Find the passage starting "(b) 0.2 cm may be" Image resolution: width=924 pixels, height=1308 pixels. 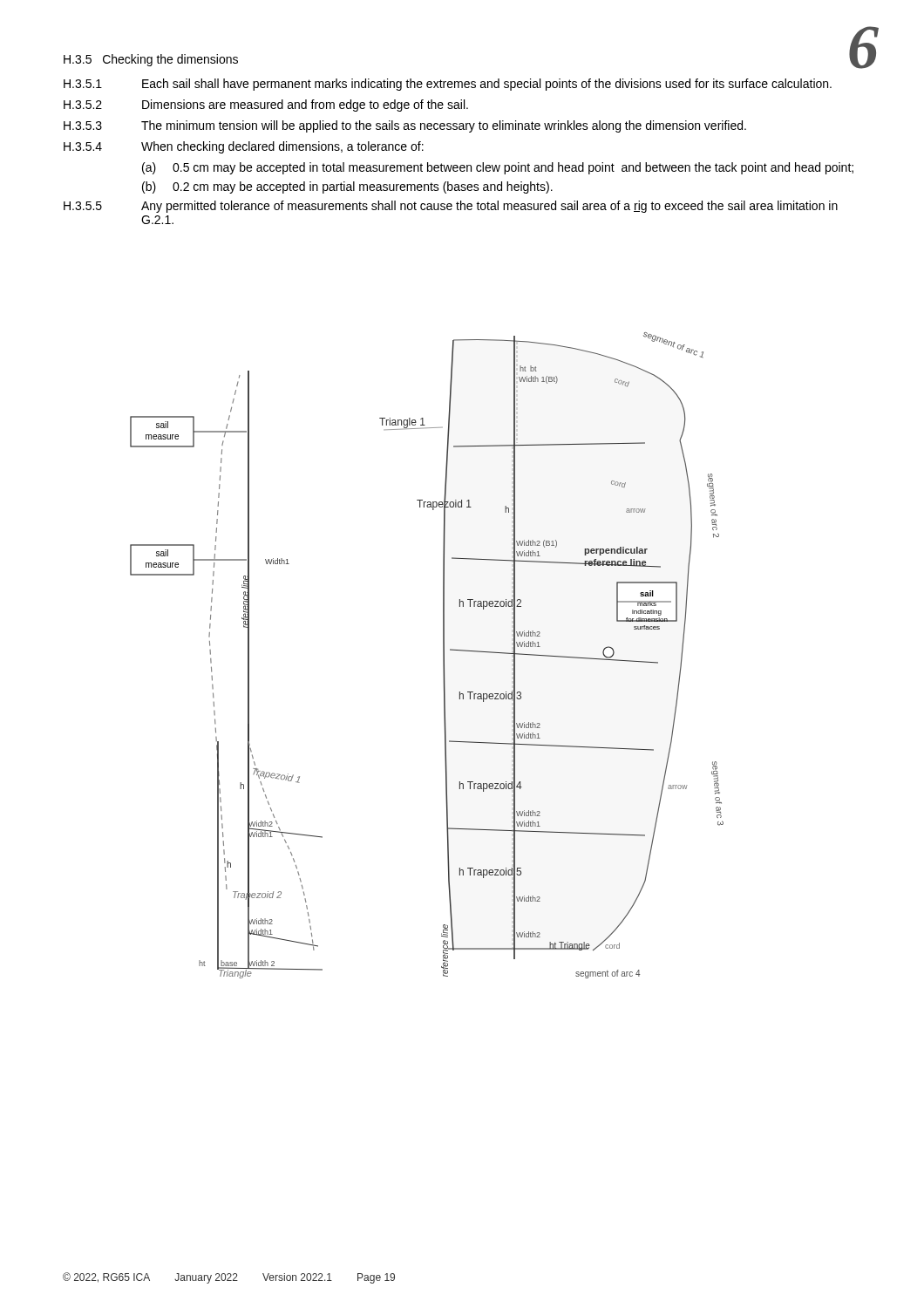coord(506,187)
